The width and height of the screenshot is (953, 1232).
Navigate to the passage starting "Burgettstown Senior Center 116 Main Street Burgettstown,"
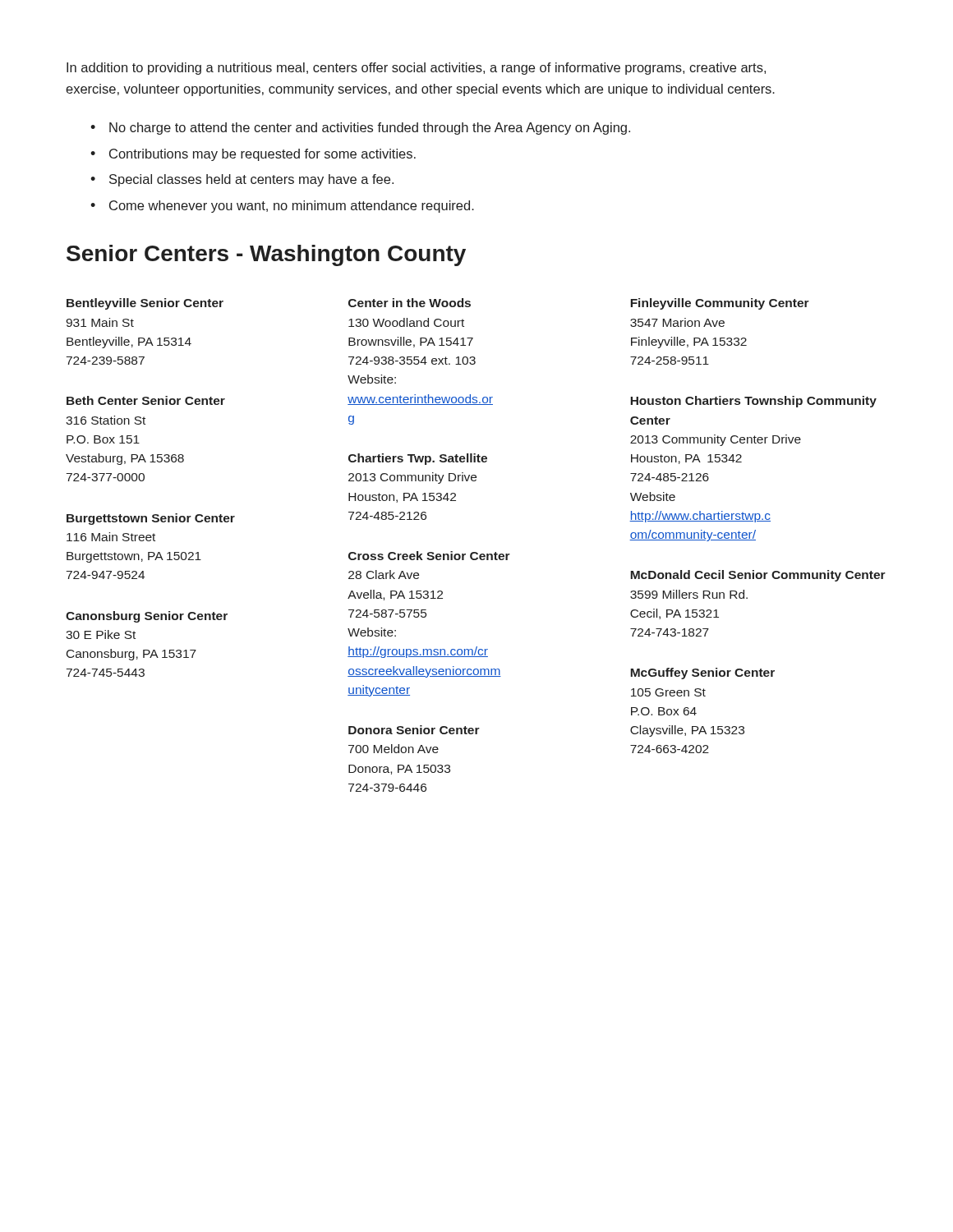(150, 546)
